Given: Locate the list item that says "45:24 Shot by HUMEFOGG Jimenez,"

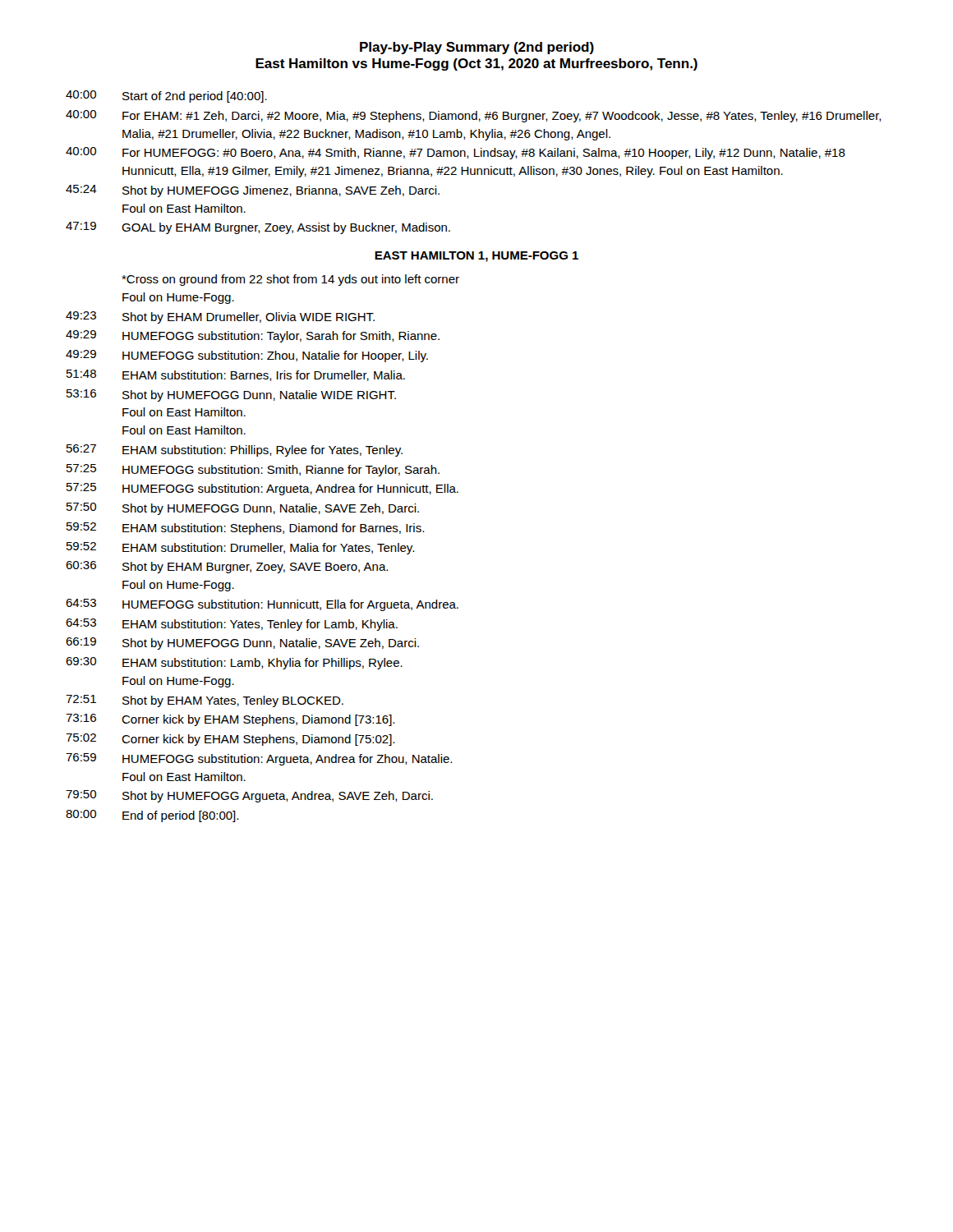Looking at the screenshot, I should coord(253,191).
